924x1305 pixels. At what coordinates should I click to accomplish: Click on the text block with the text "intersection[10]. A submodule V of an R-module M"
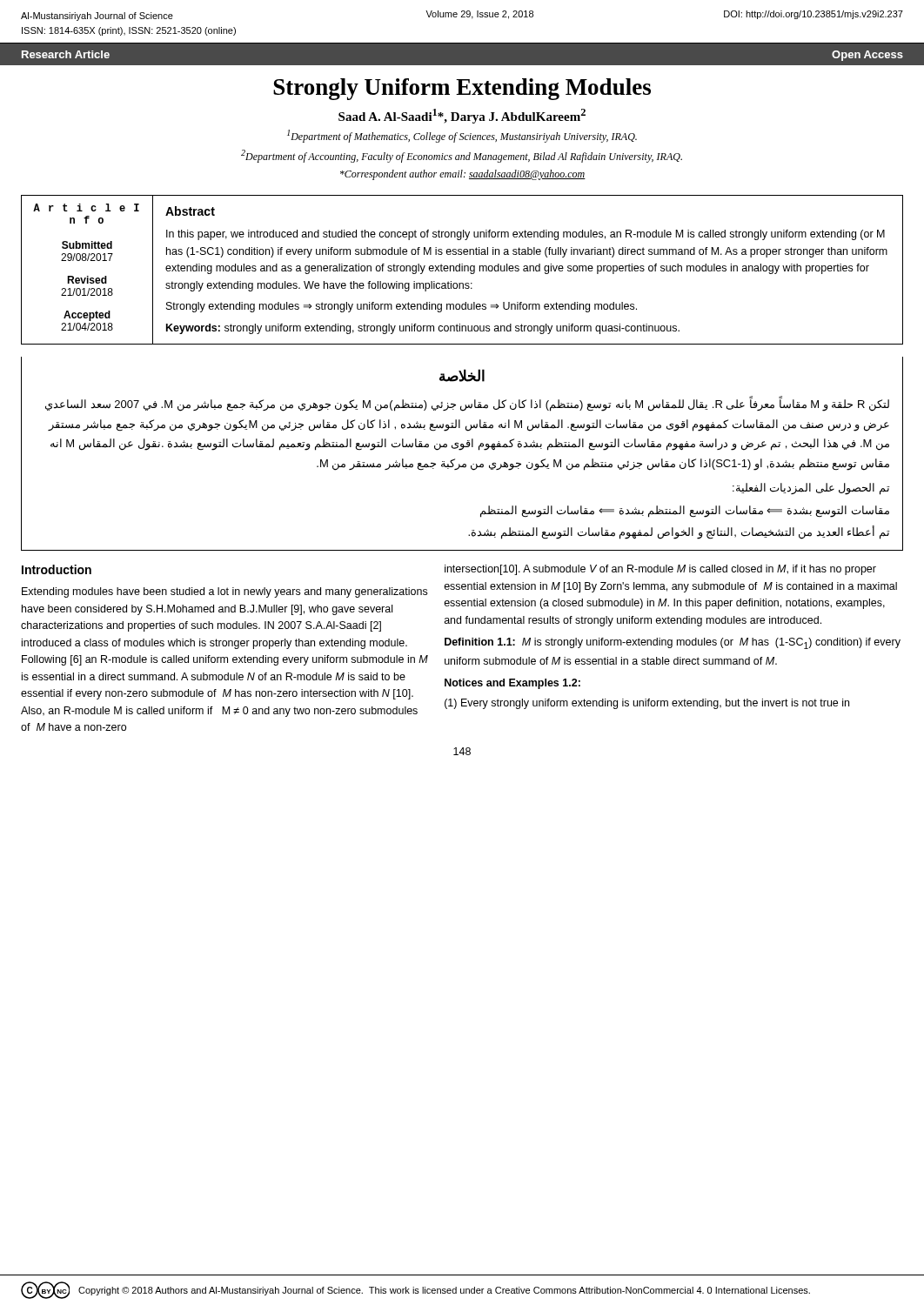pyautogui.click(x=671, y=595)
